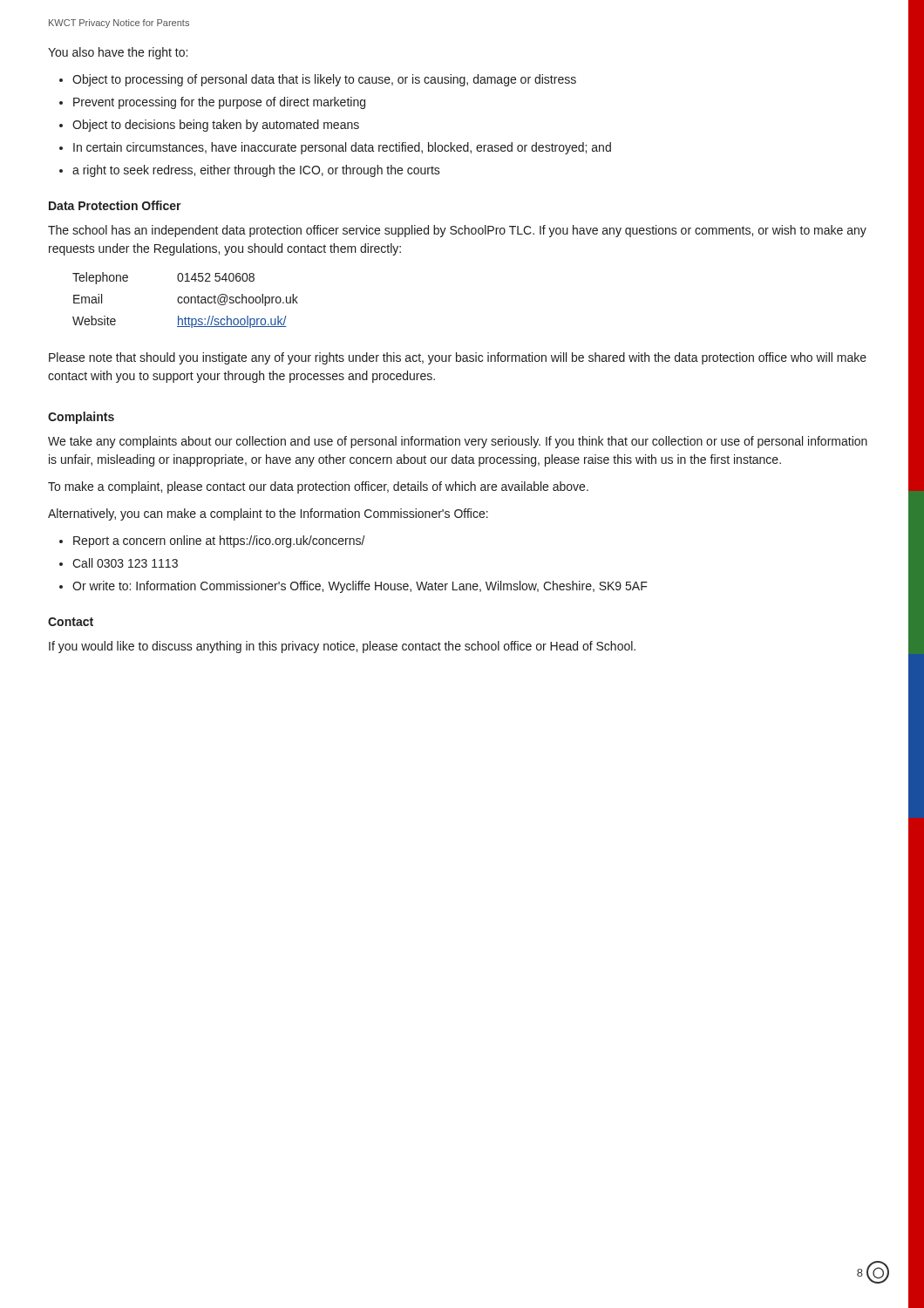Screen dimensions: 1308x924
Task: Click on the element starting "If you would like to discuss anything"
Action: (342, 646)
